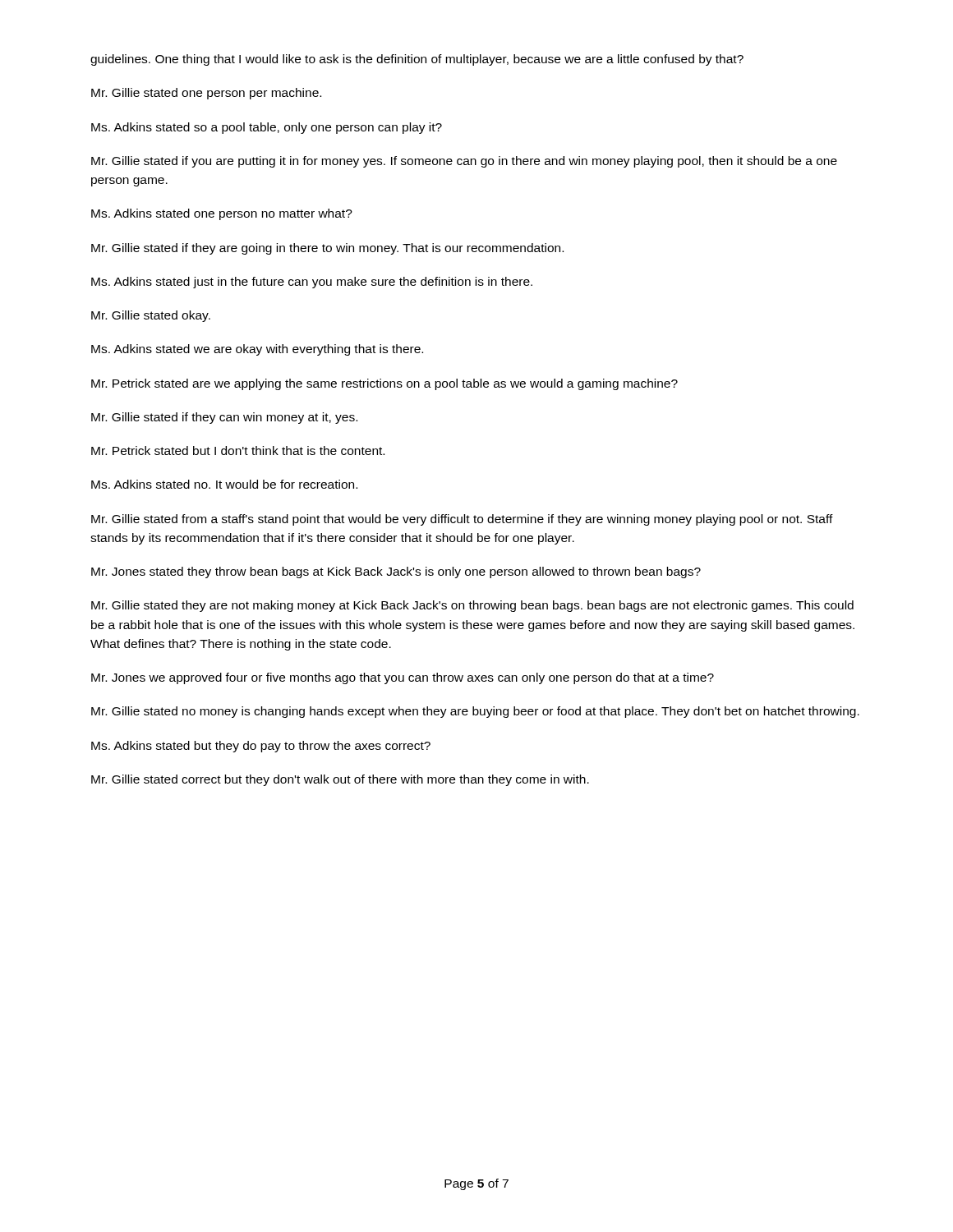This screenshot has height=1232, width=953.
Task: Find the text that says "Mr. Gillie stated one person per machine."
Action: [x=206, y=93]
